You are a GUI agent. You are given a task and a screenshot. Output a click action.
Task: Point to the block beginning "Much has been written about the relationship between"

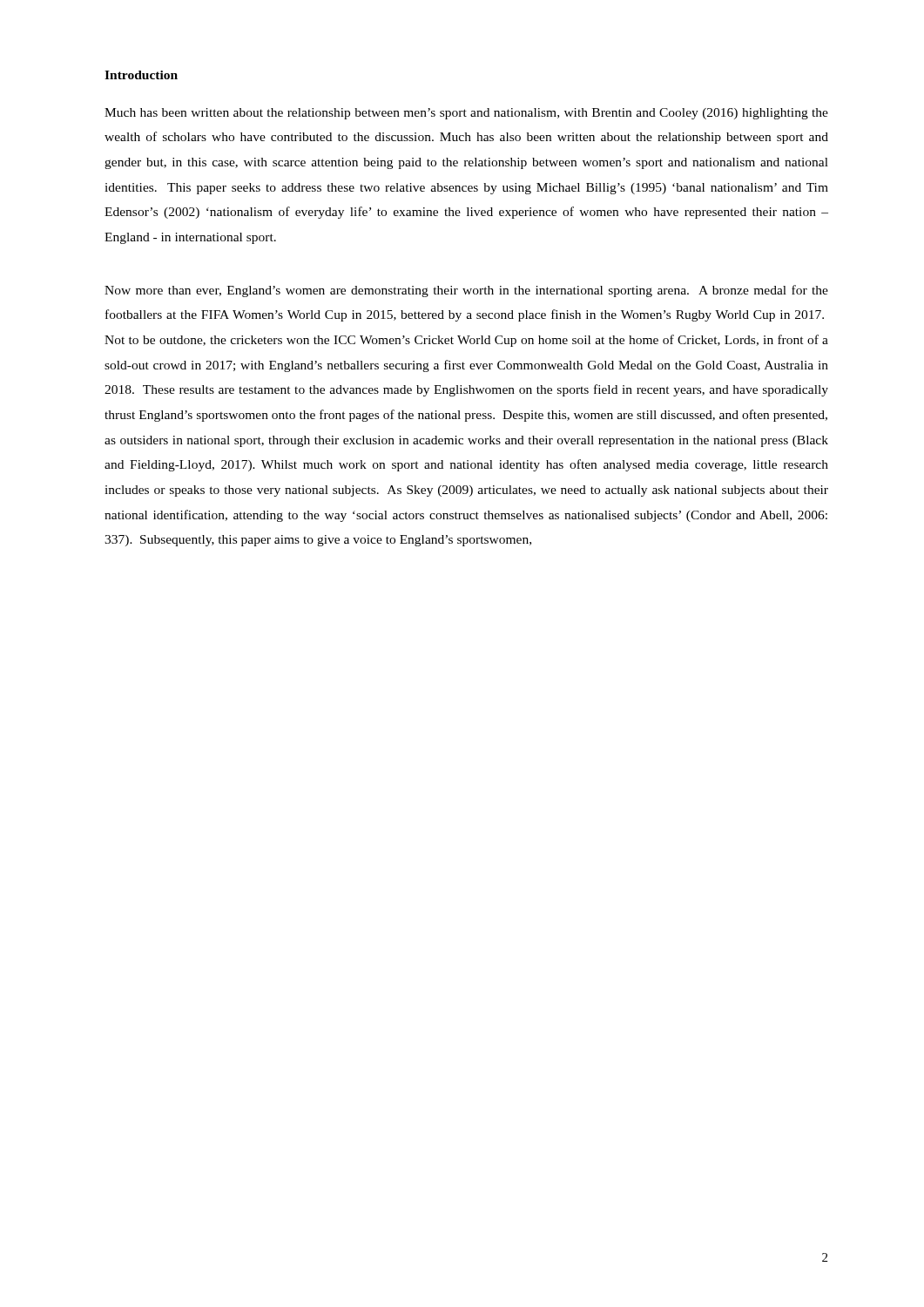(466, 174)
